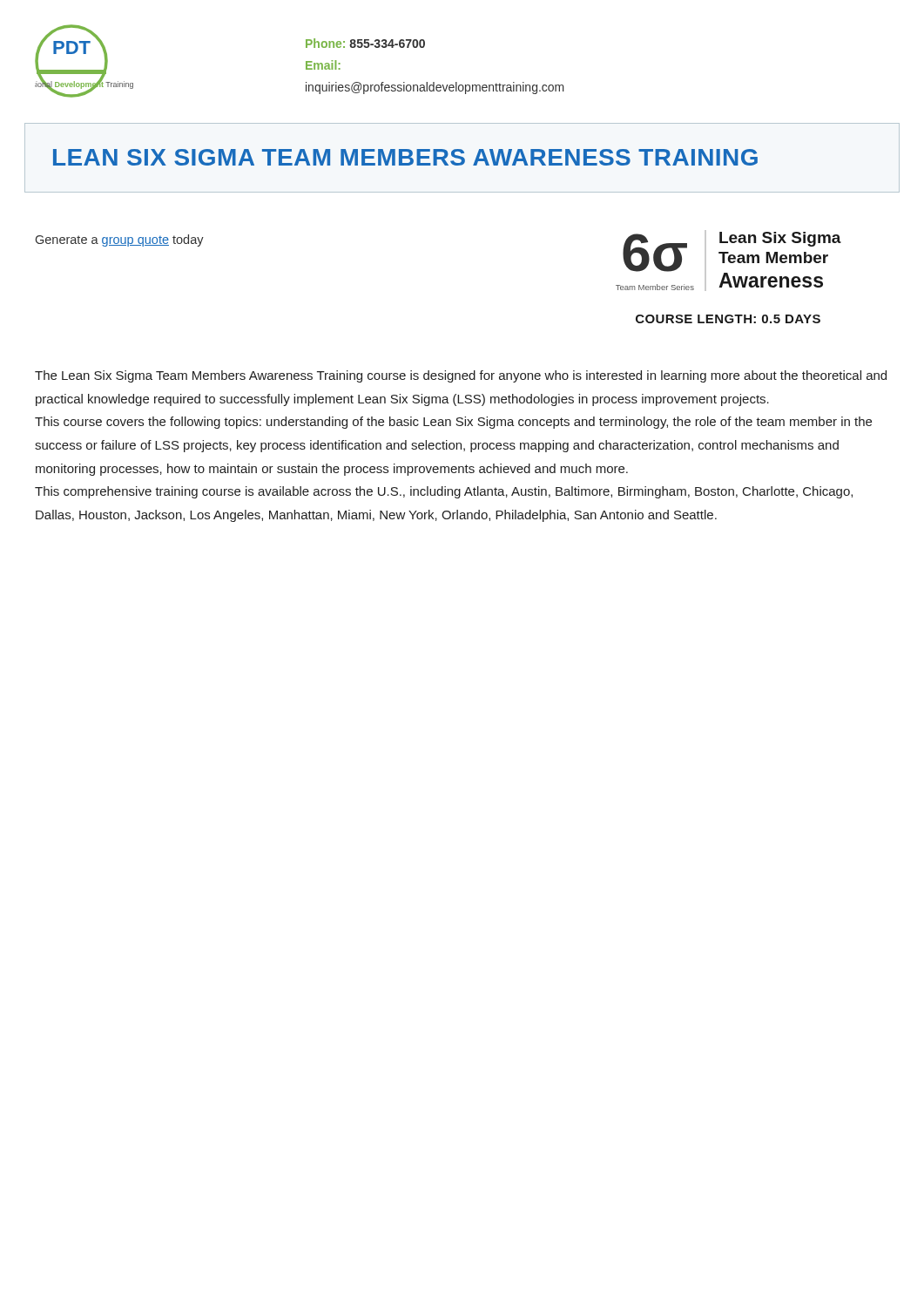This screenshot has height=1307, width=924.
Task: Where does it say "COURSE LENGTH: 0.5 DAYS"?
Action: pyautogui.click(x=728, y=318)
